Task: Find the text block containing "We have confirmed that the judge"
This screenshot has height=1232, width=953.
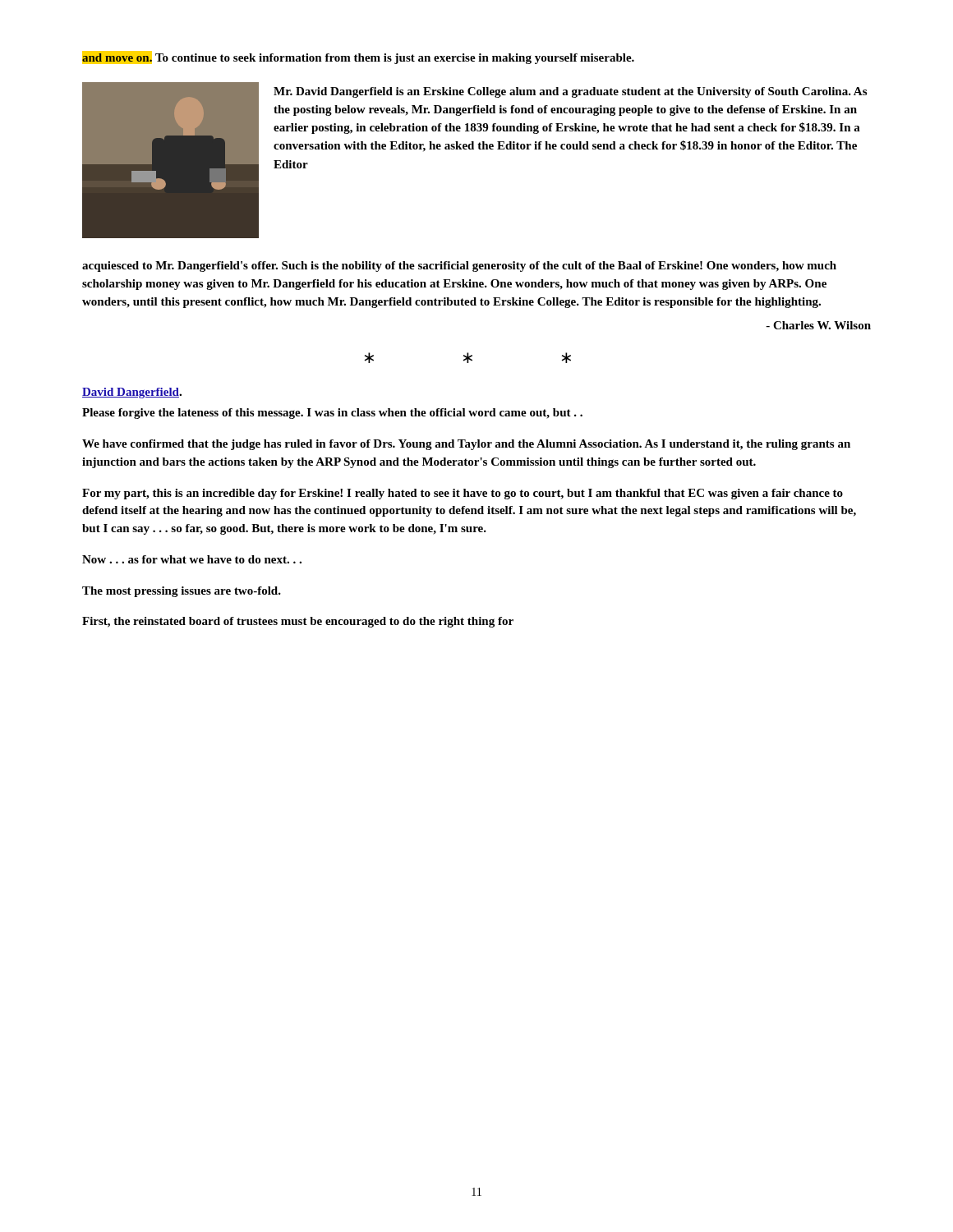Action: 466,453
